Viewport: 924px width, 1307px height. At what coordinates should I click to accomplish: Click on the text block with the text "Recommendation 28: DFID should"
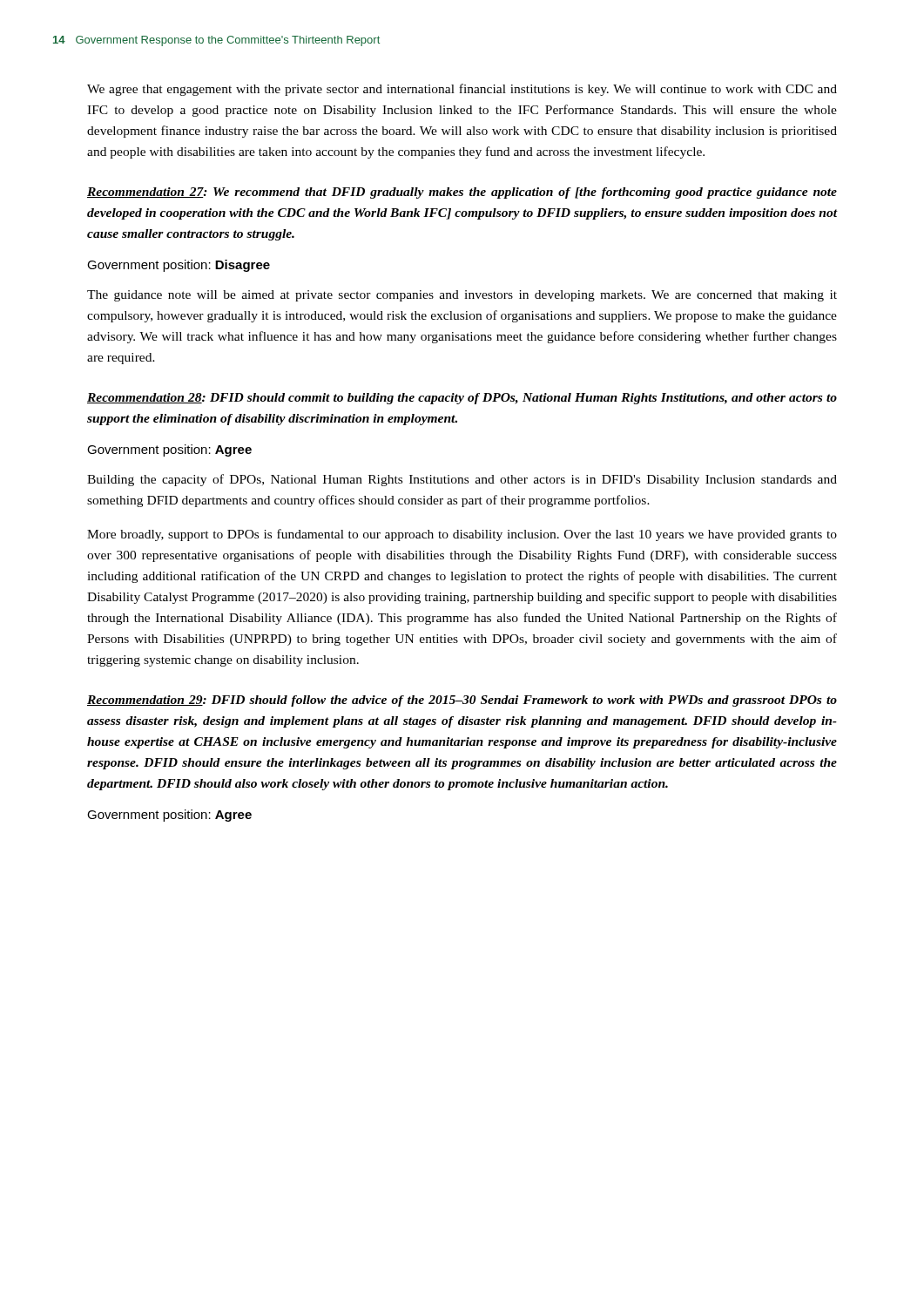click(x=462, y=408)
